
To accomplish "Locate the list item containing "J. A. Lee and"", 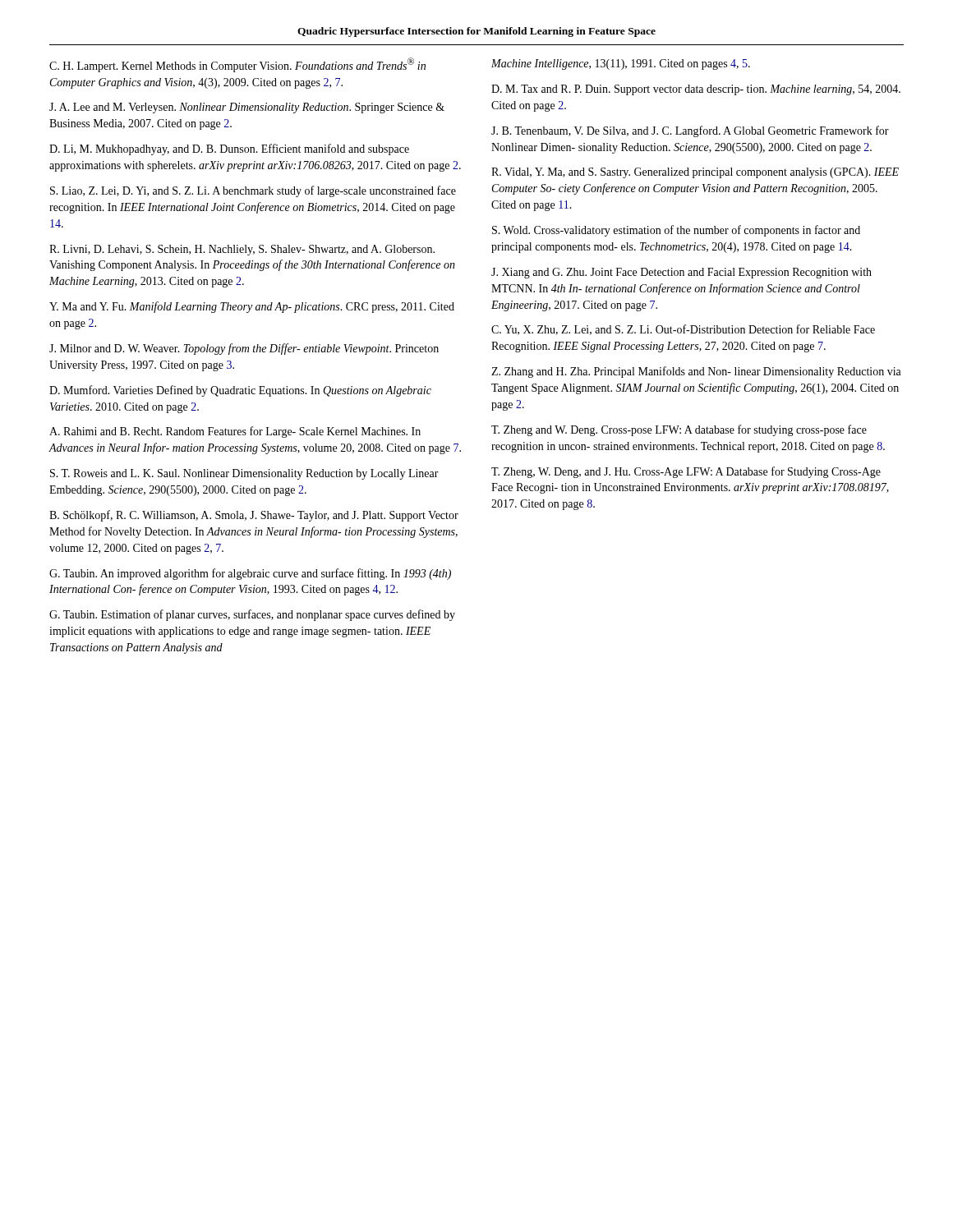I will pyautogui.click(x=247, y=116).
